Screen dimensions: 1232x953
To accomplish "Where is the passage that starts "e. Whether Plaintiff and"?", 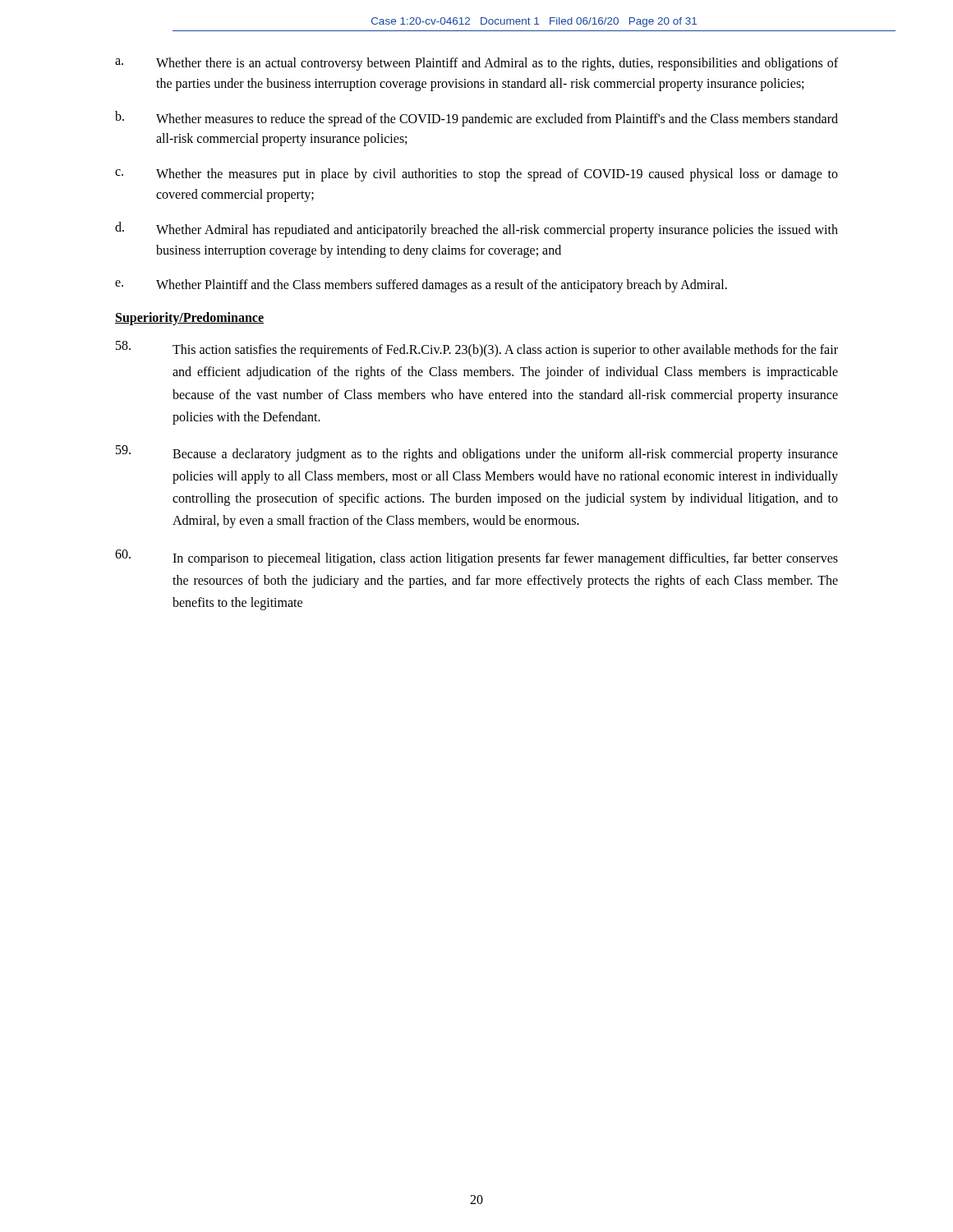I will coord(476,286).
